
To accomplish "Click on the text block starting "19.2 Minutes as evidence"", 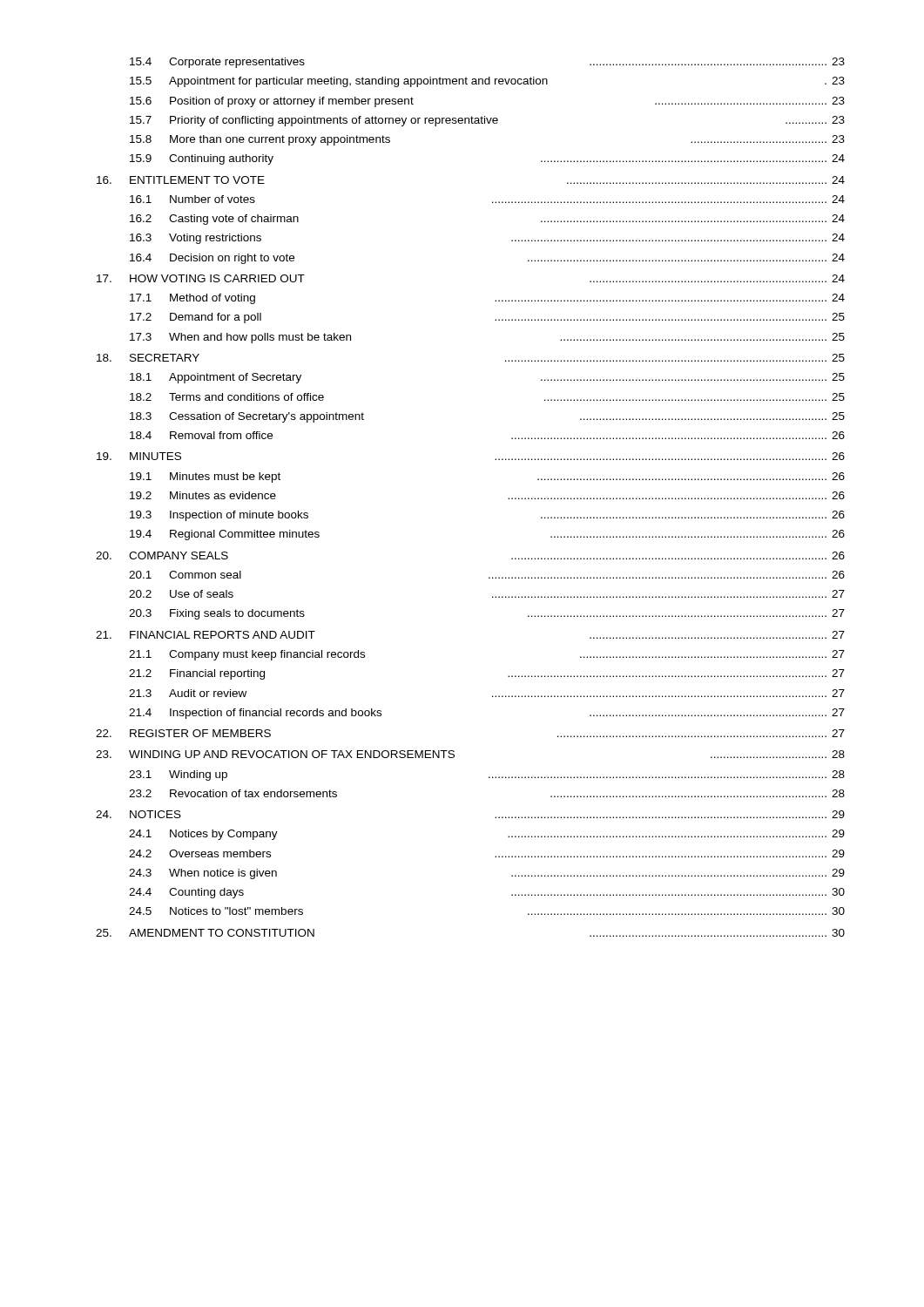I will (140, 495).
